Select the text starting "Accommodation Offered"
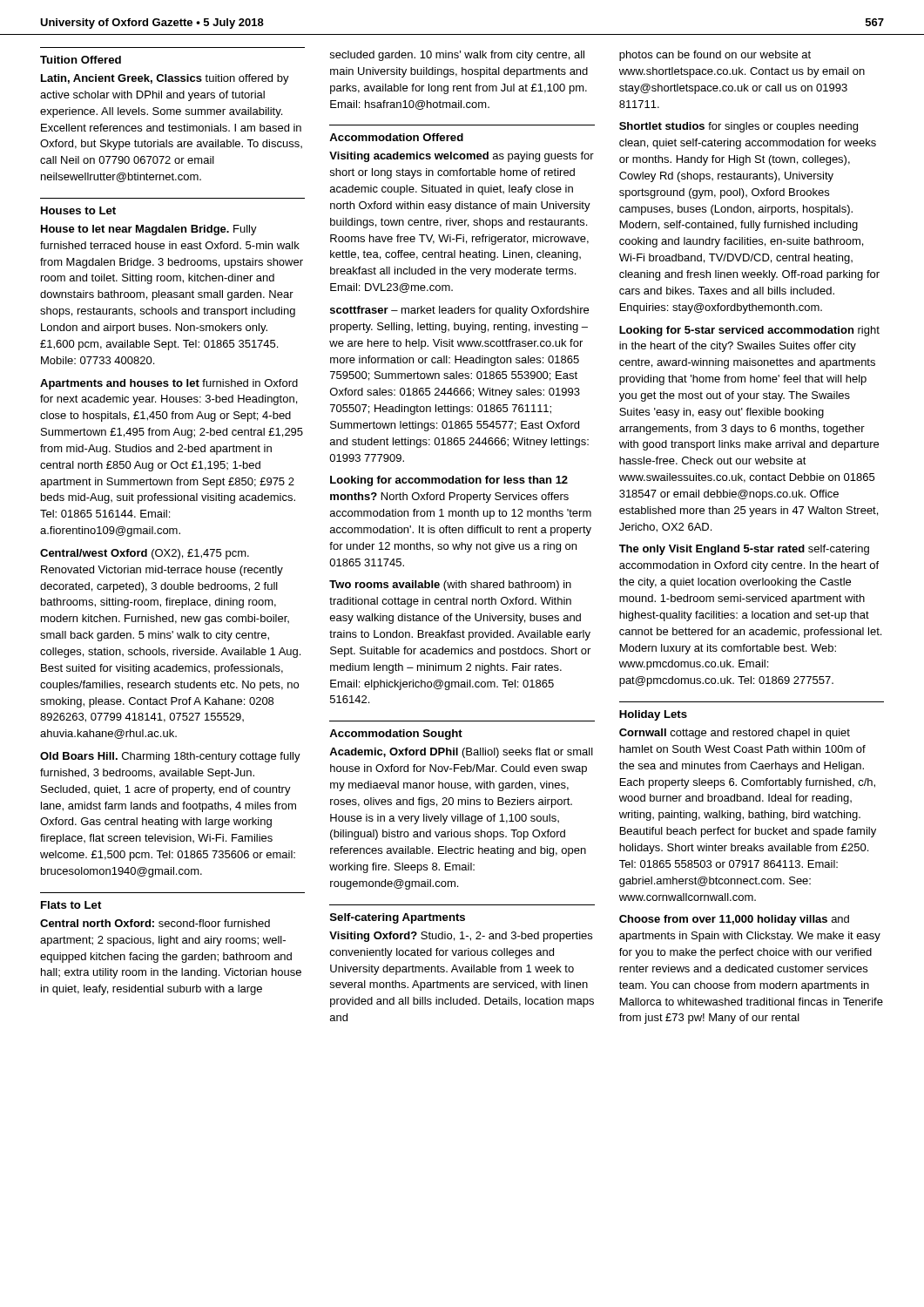924x1307 pixels. click(396, 137)
